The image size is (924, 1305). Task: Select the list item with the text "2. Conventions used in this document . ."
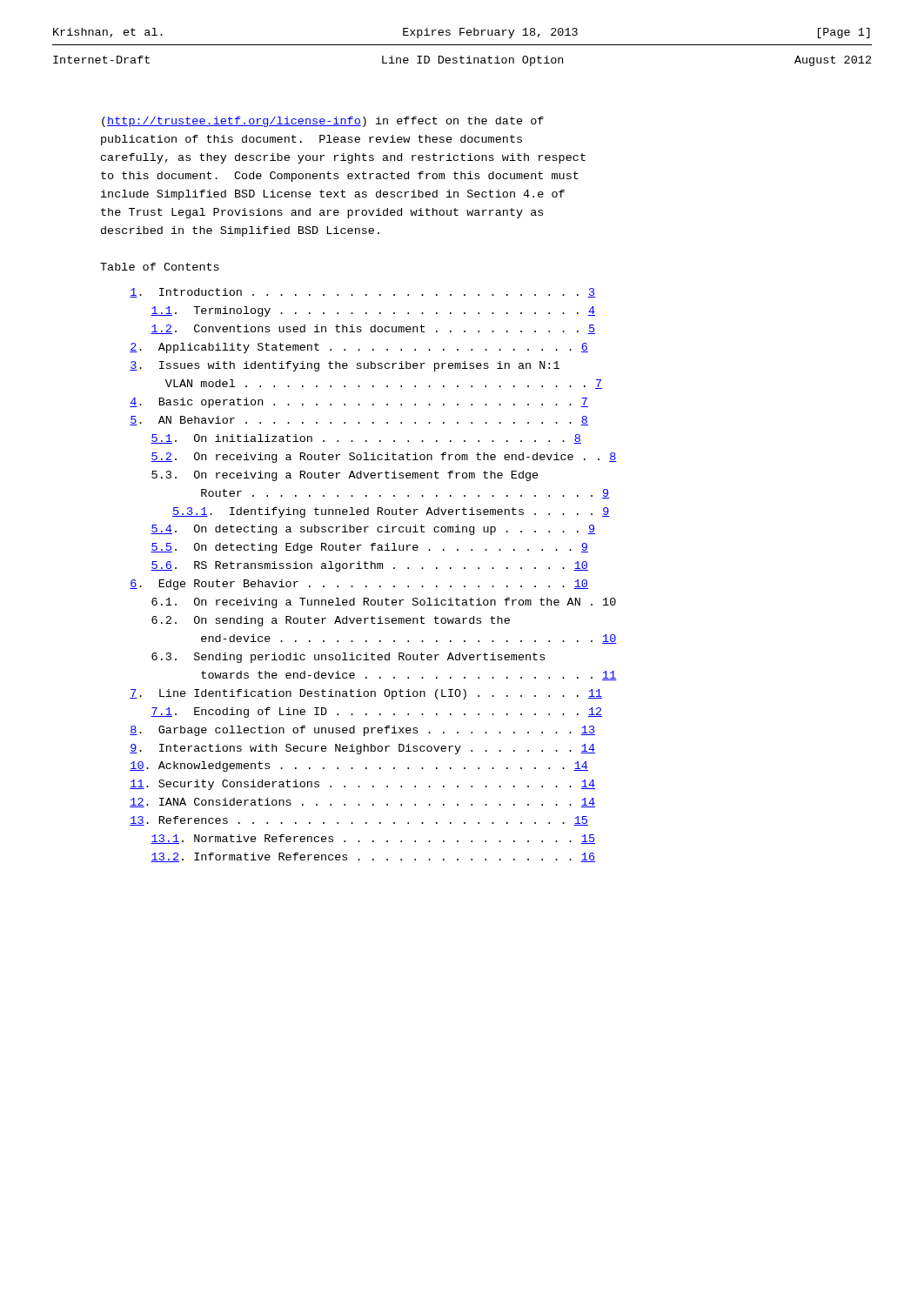pos(352,330)
